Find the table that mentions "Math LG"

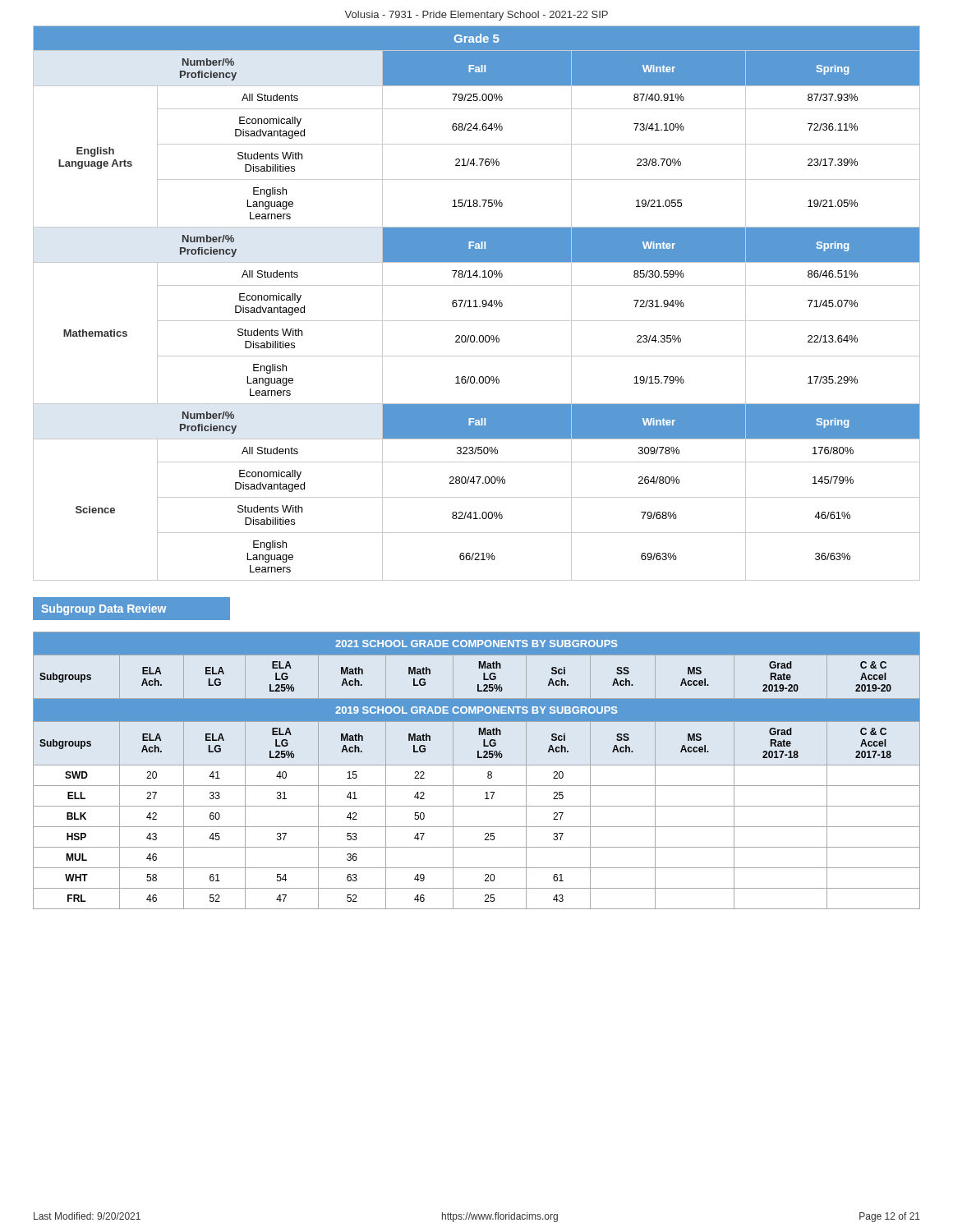click(x=476, y=770)
